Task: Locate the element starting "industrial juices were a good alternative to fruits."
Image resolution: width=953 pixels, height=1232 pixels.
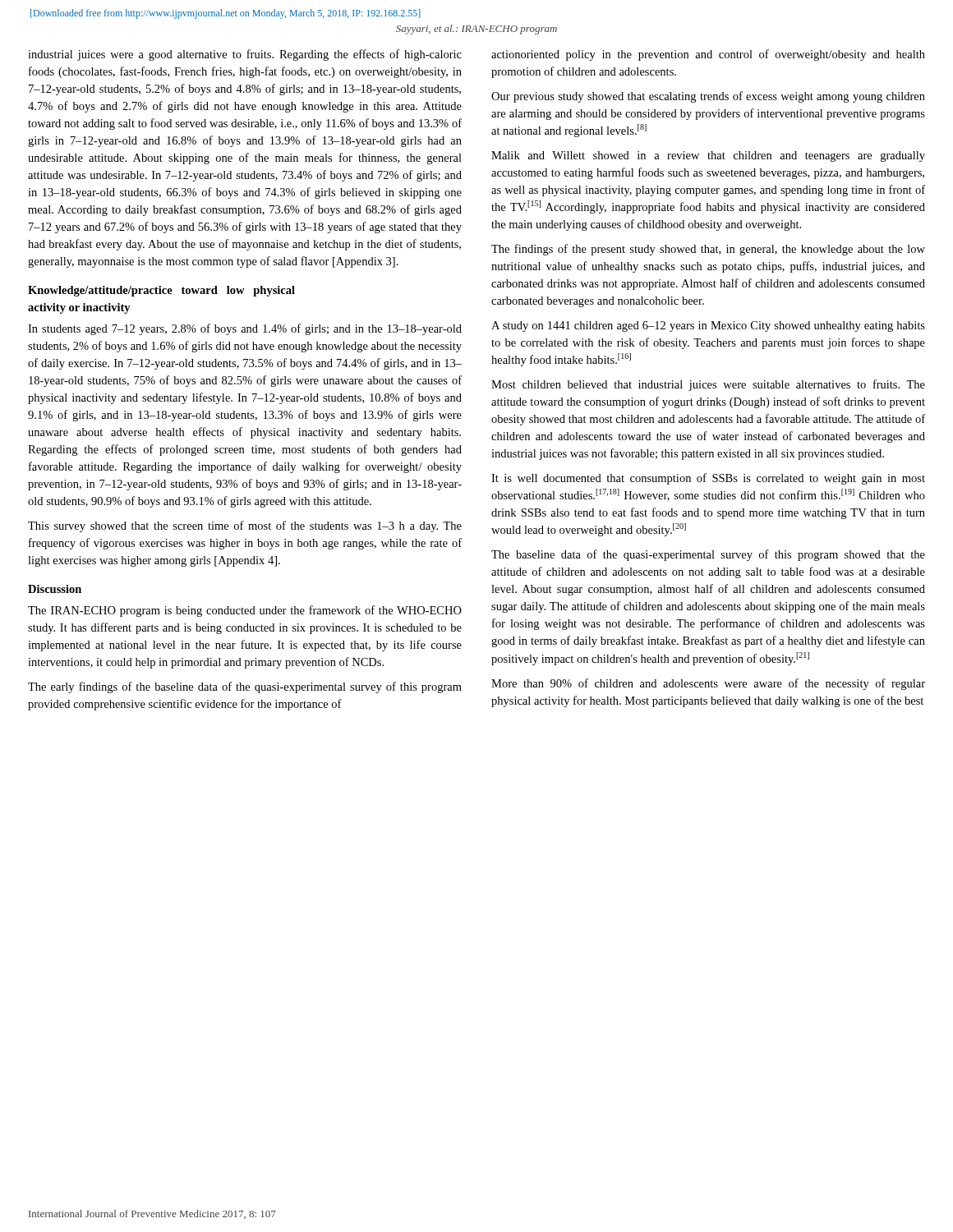Action: 245,158
